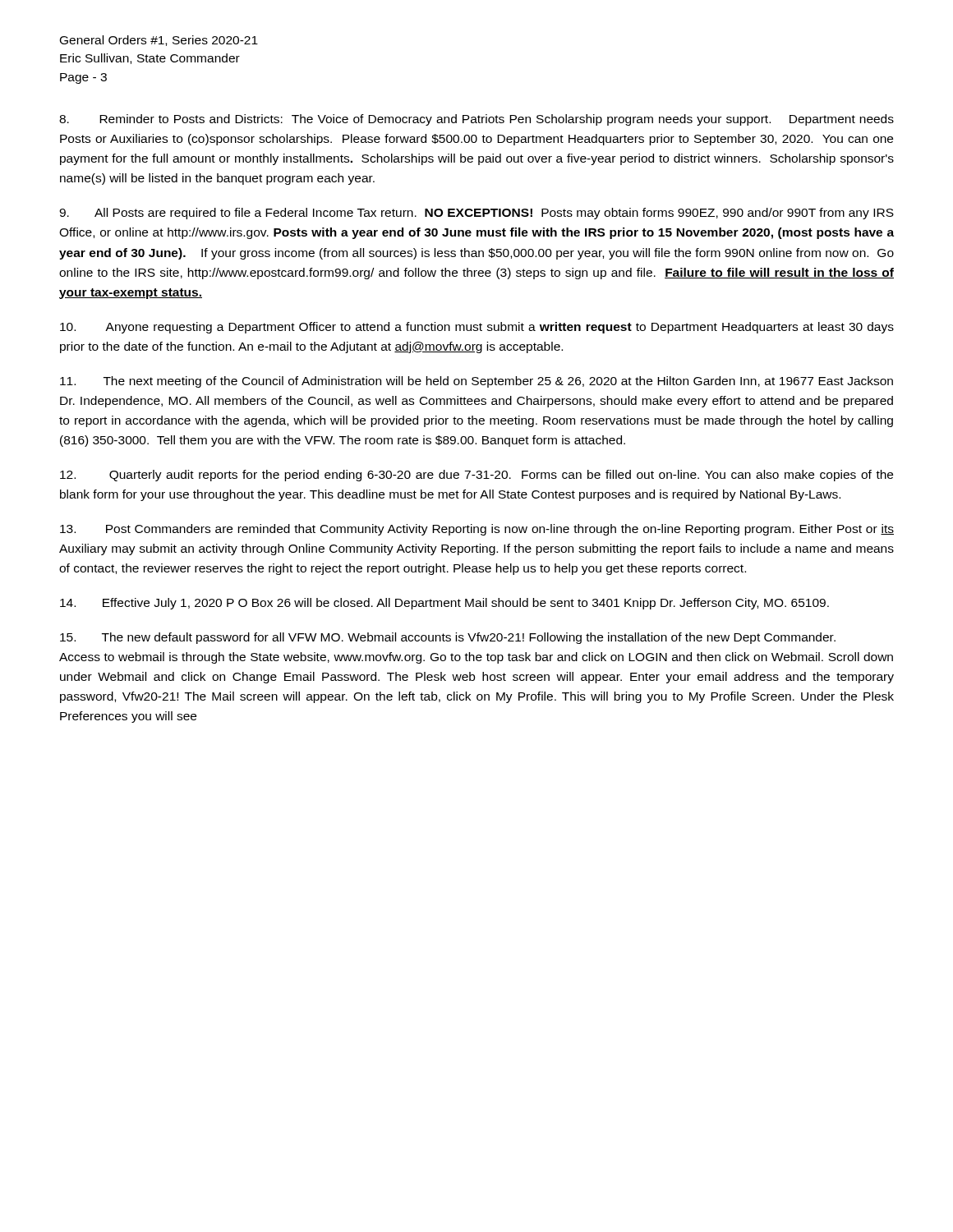Select the block starting "The new default password for all VFW"
This screenshot has height=1232, width=953.
coord(476,676)
